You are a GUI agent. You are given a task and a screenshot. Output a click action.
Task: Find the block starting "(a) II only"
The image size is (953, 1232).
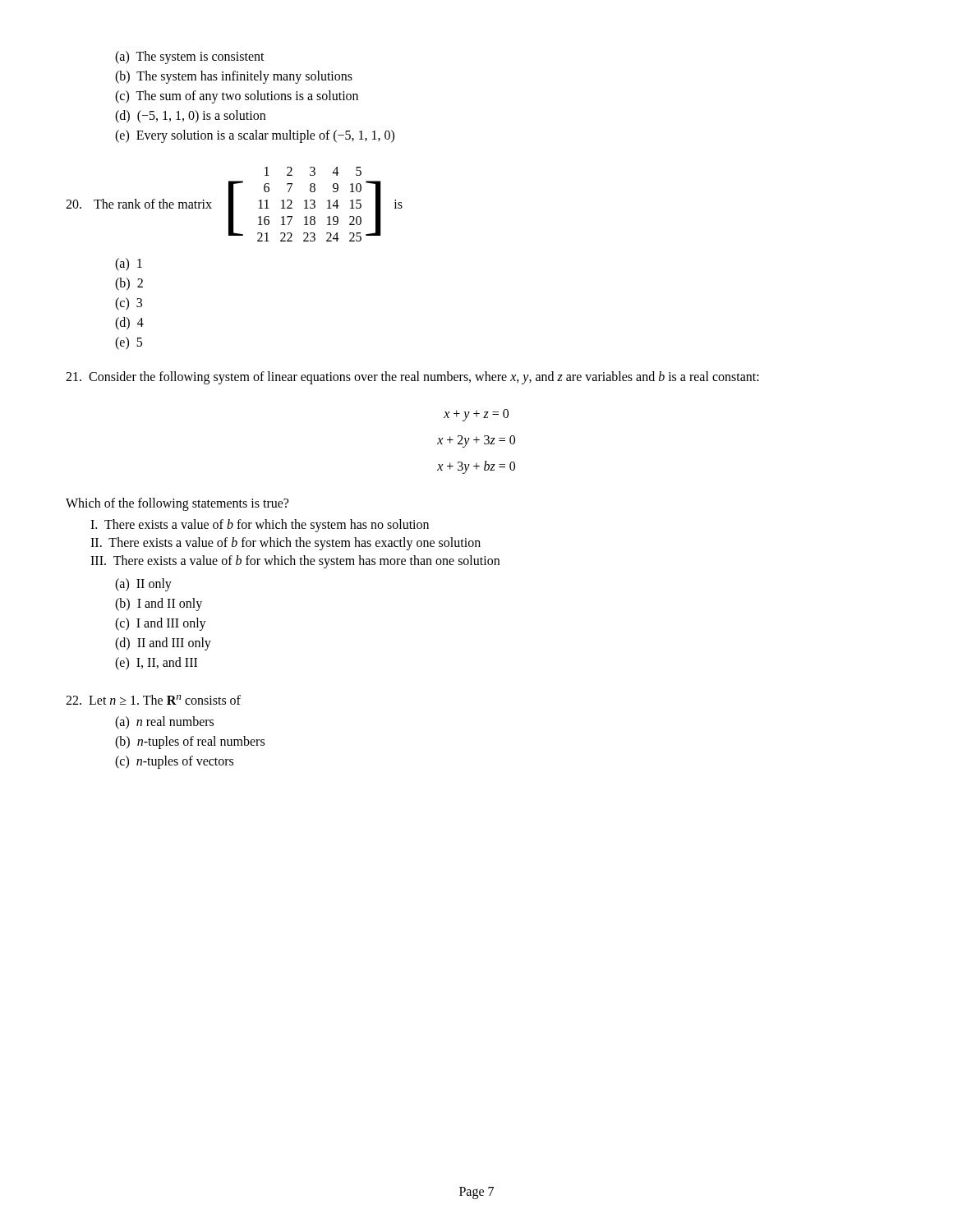pos(143,585)
